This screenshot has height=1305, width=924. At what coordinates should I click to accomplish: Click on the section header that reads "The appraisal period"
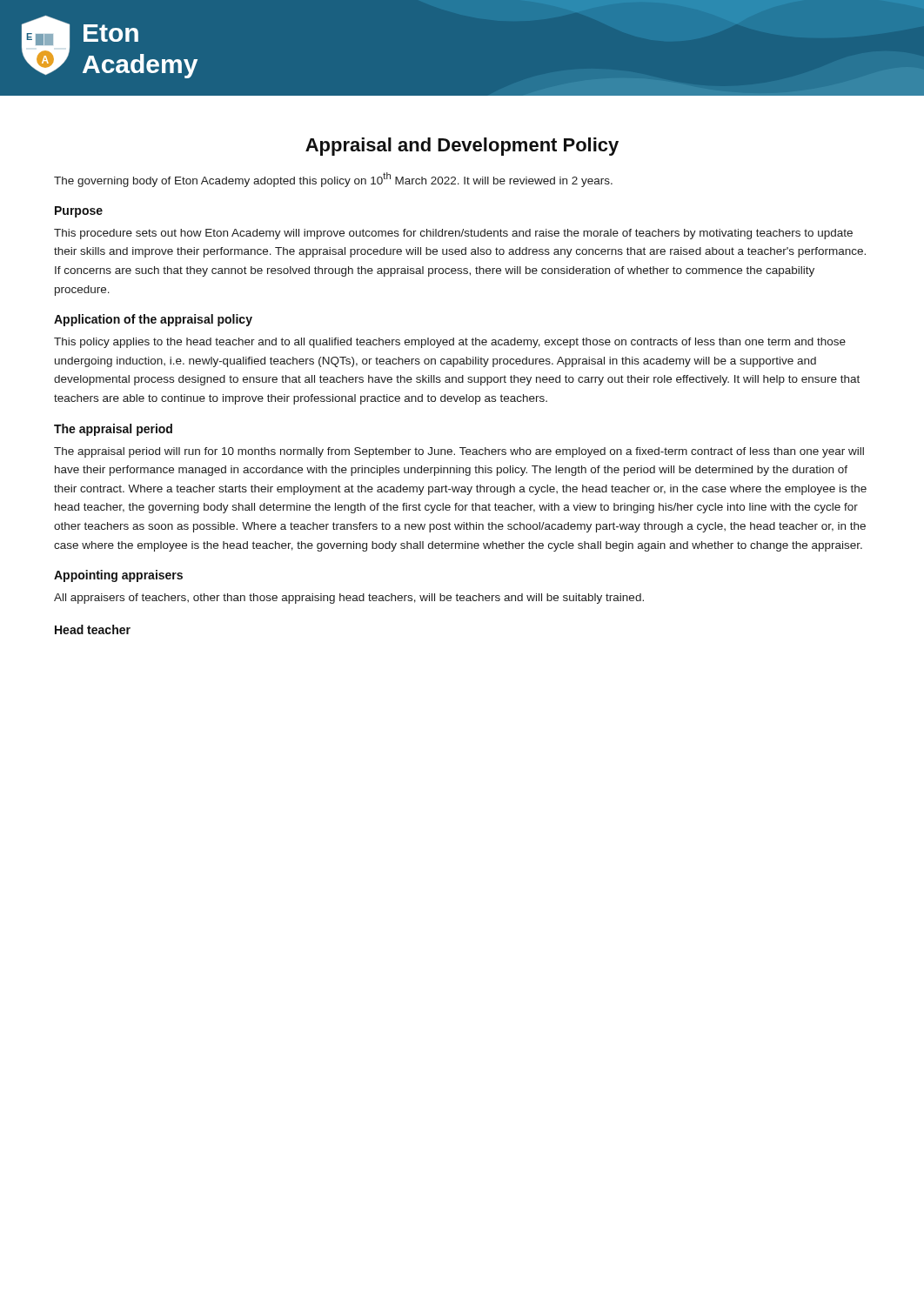point(114,429)
